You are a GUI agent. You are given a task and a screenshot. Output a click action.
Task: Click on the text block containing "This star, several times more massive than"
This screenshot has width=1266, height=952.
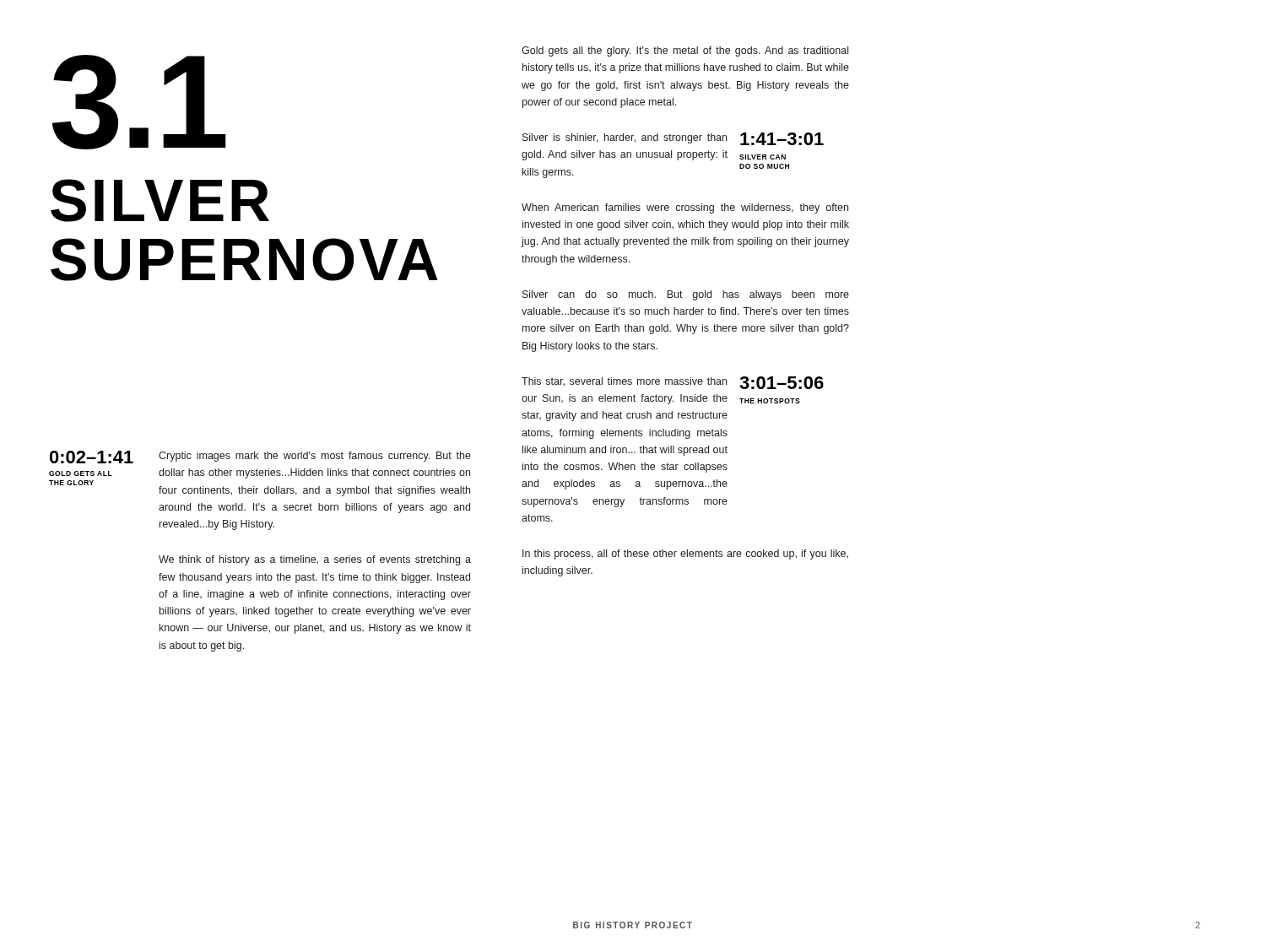(625, 450)
